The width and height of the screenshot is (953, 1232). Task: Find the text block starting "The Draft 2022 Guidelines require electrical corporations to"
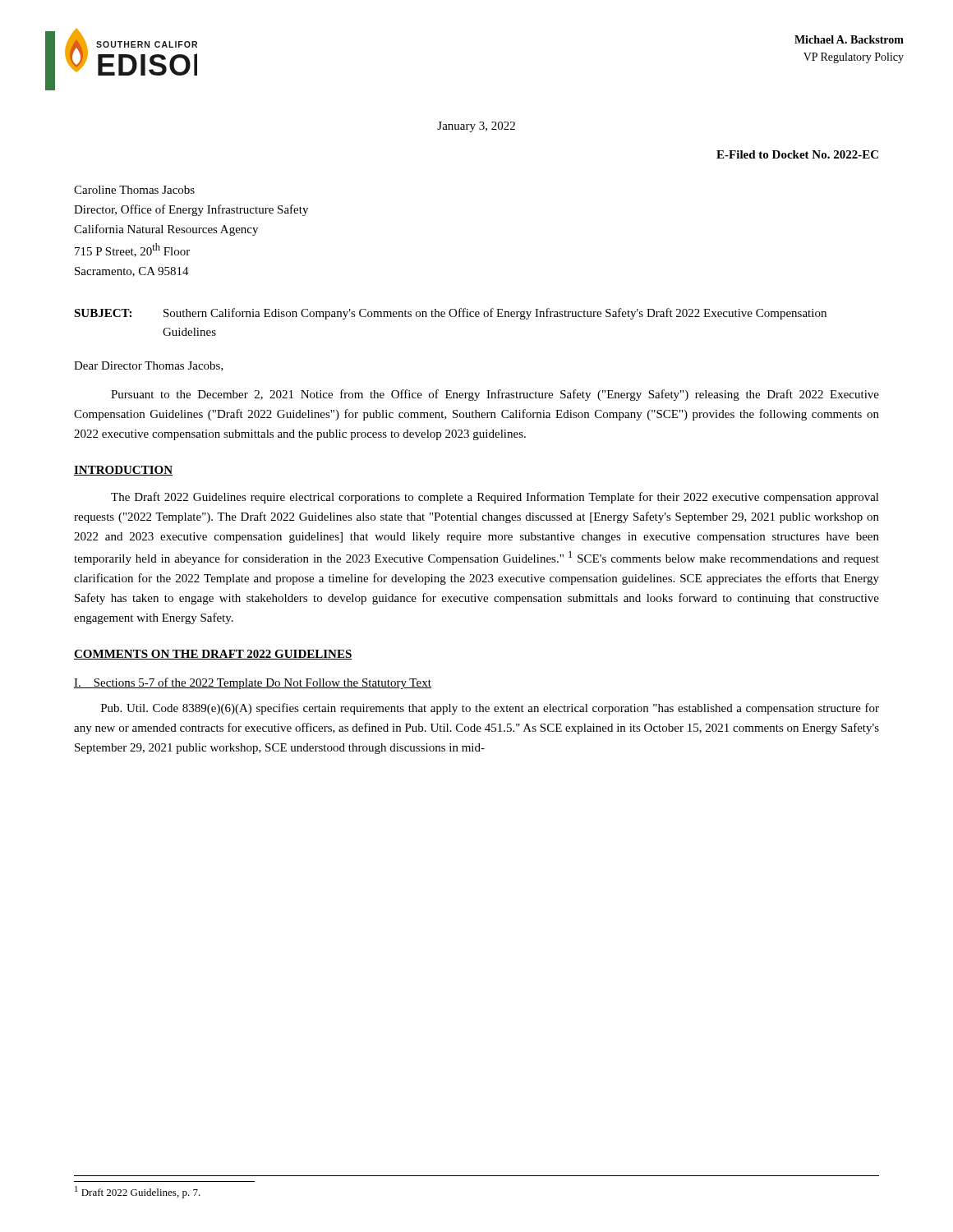(x=476, y=557)
